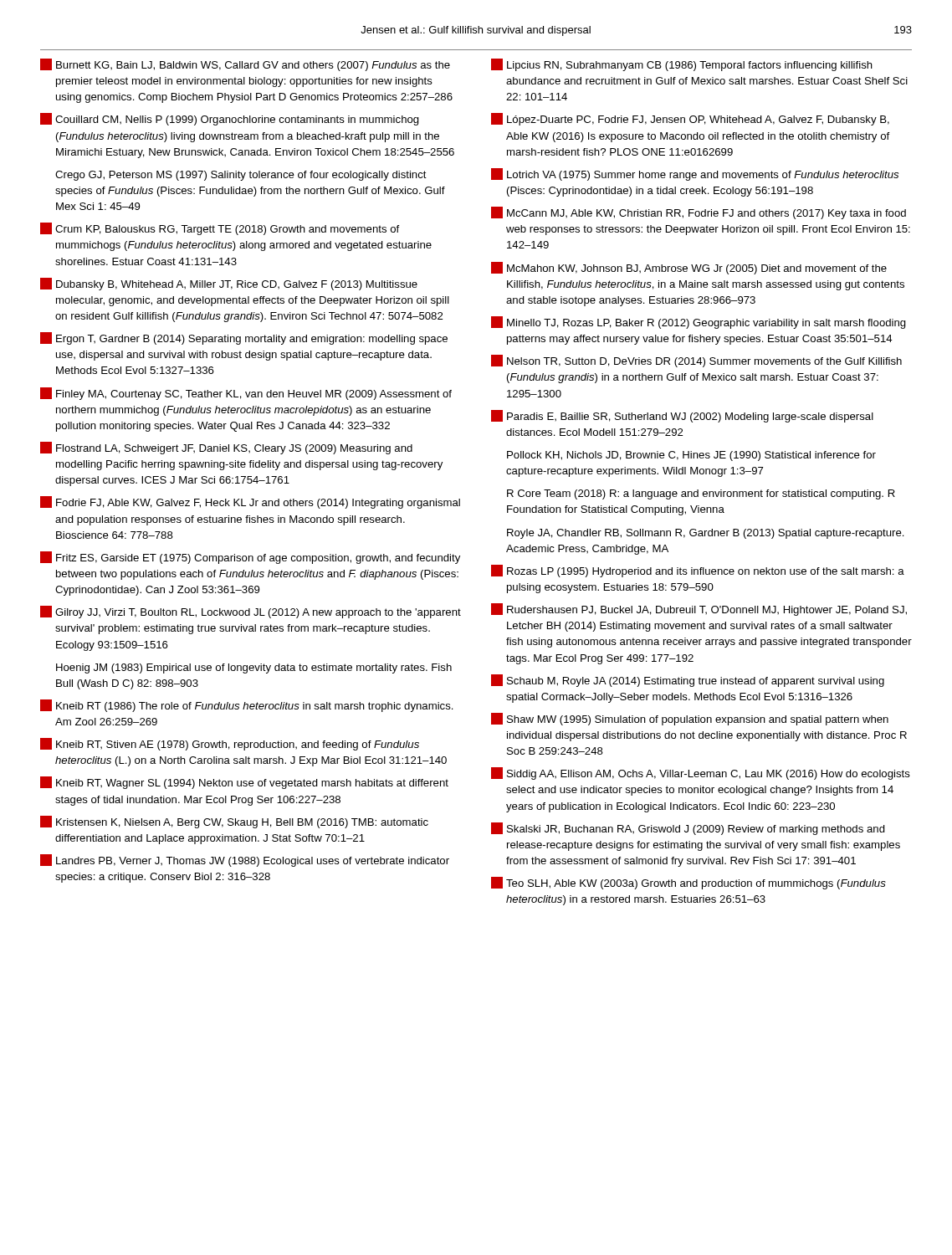Select the list item that reads "Teo SLH, Able KW (2003a)"
The image size is (952, 1255).
[701, 891]
